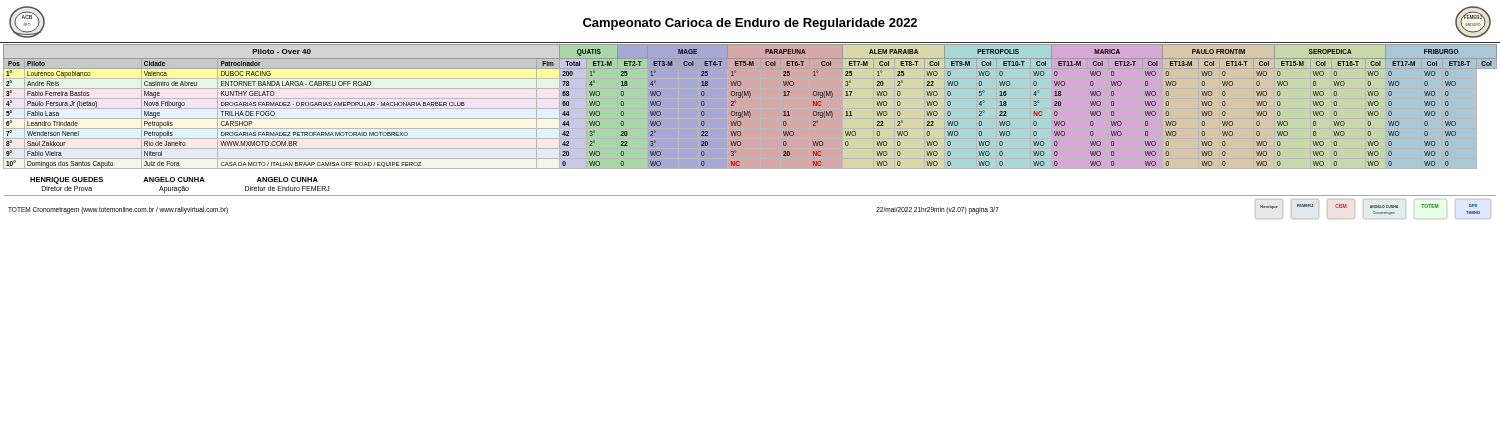Click on the text block containing "HENRIQUE GUEDES Diretor"
The image size is (1500, 437).
[x=180, y=184]
